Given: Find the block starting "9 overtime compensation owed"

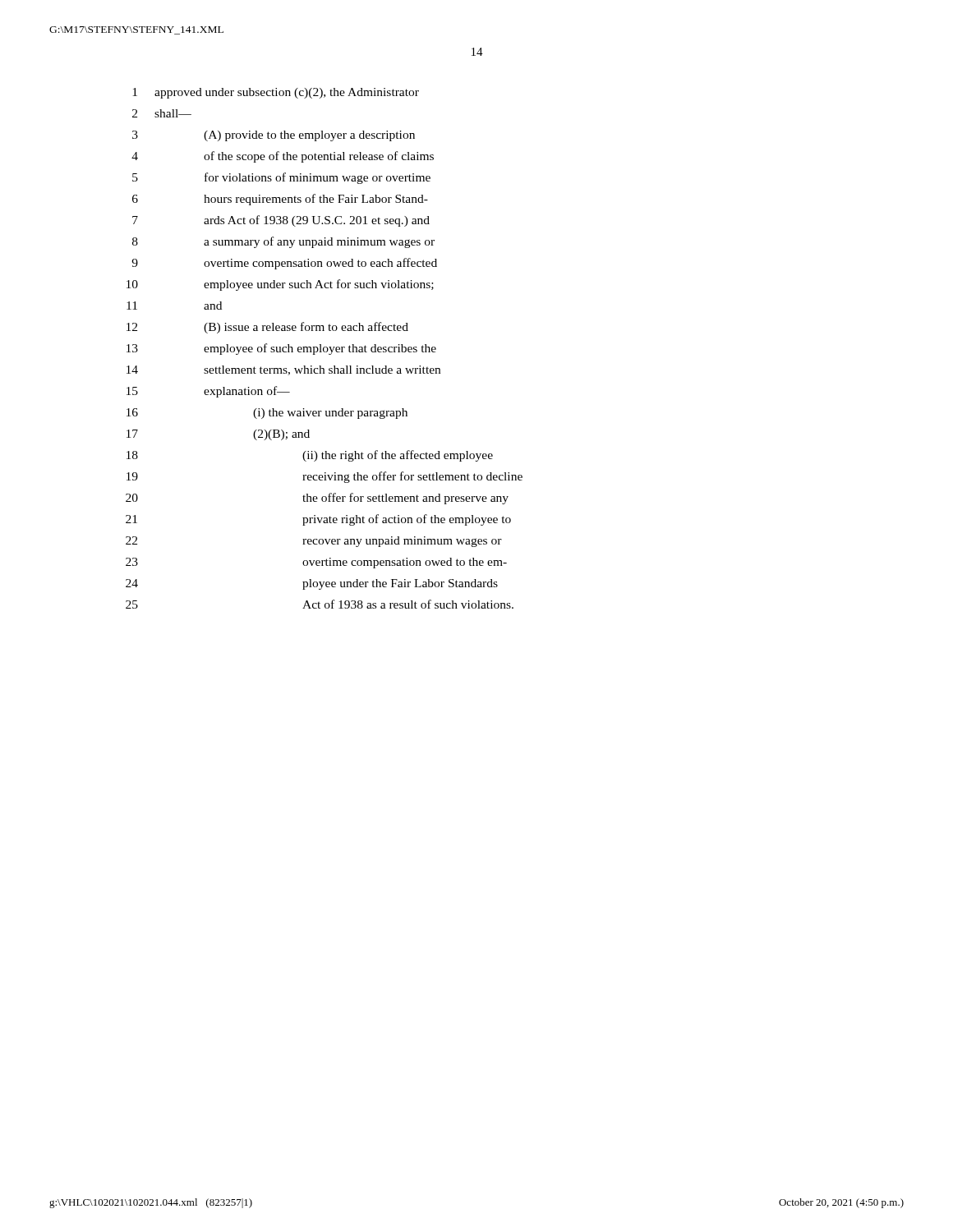Looking at the screenshot, I should click(x=284, y=264).
